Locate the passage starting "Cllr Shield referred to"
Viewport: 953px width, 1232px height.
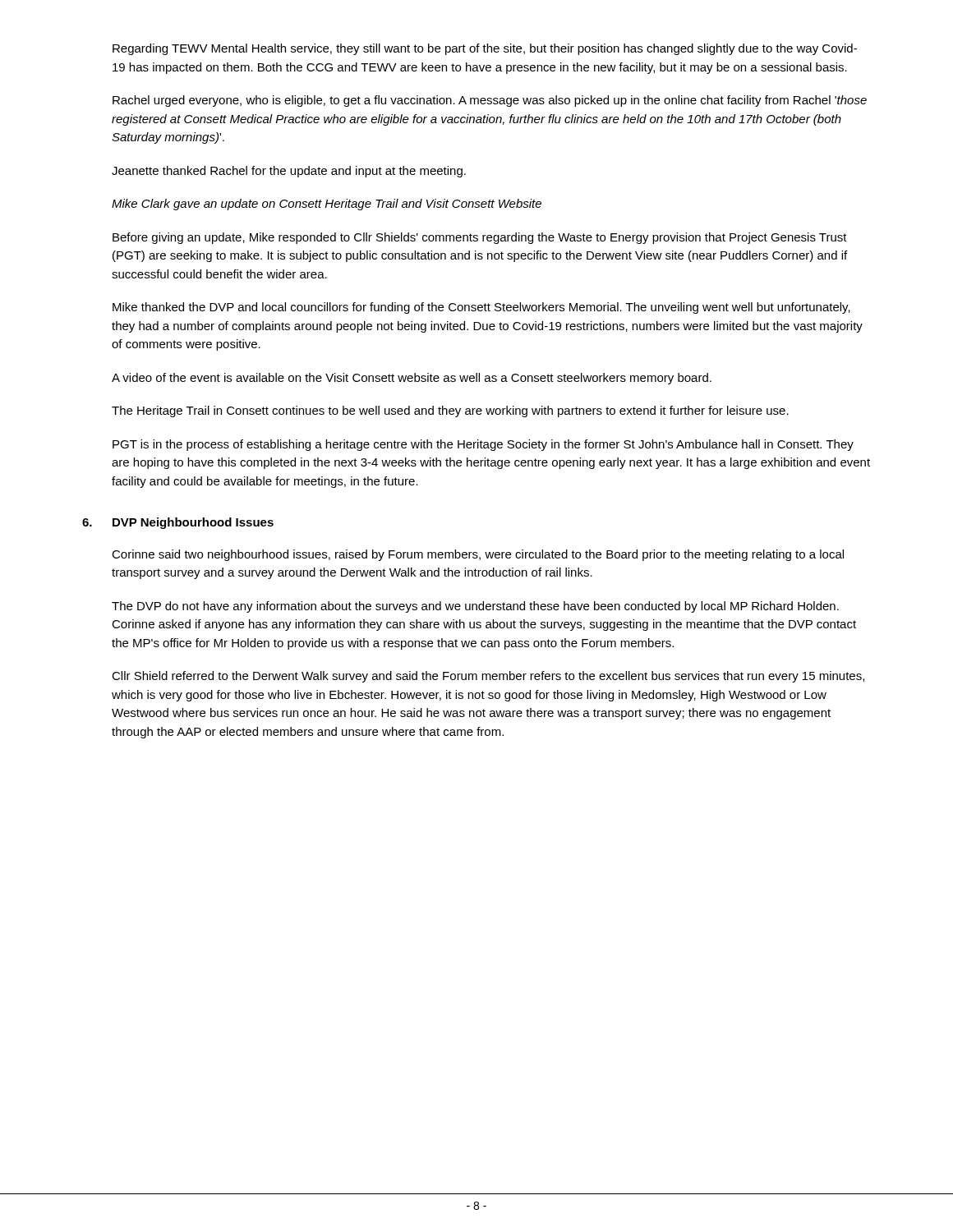click(x=489, y=703)
